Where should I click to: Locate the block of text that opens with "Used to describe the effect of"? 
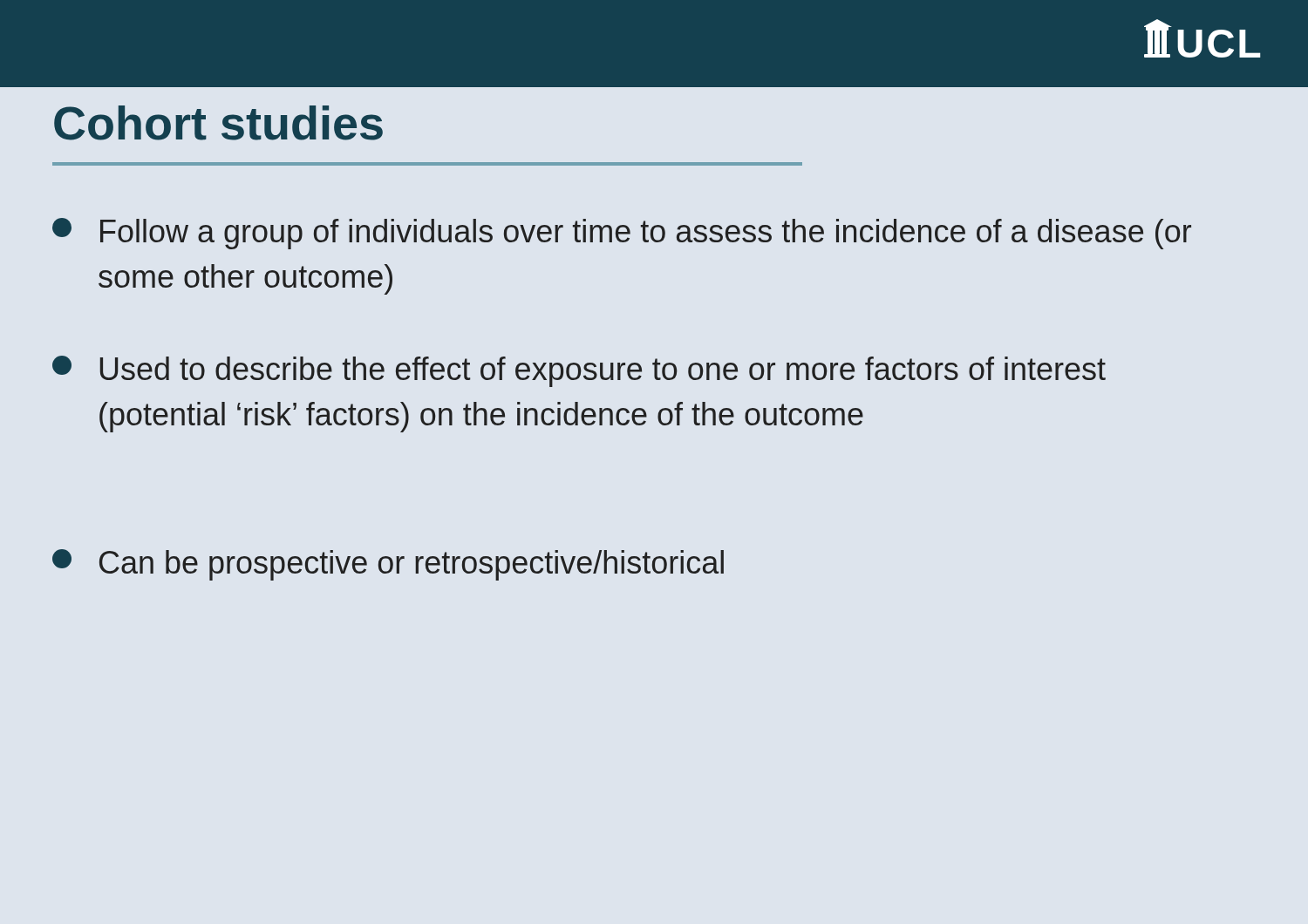point(645,392)
